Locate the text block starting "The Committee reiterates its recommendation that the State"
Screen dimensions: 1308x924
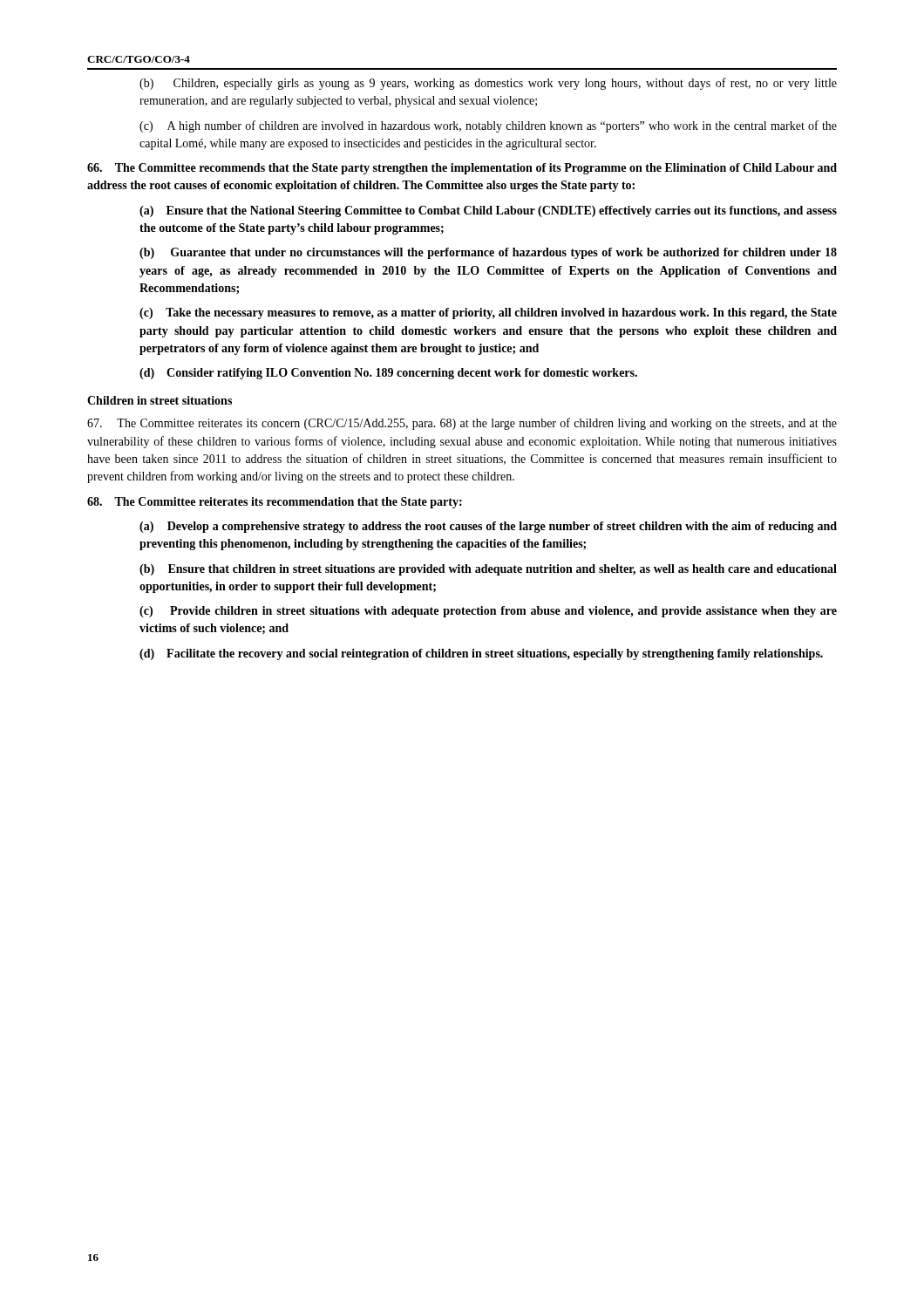[x=275, y=501]
